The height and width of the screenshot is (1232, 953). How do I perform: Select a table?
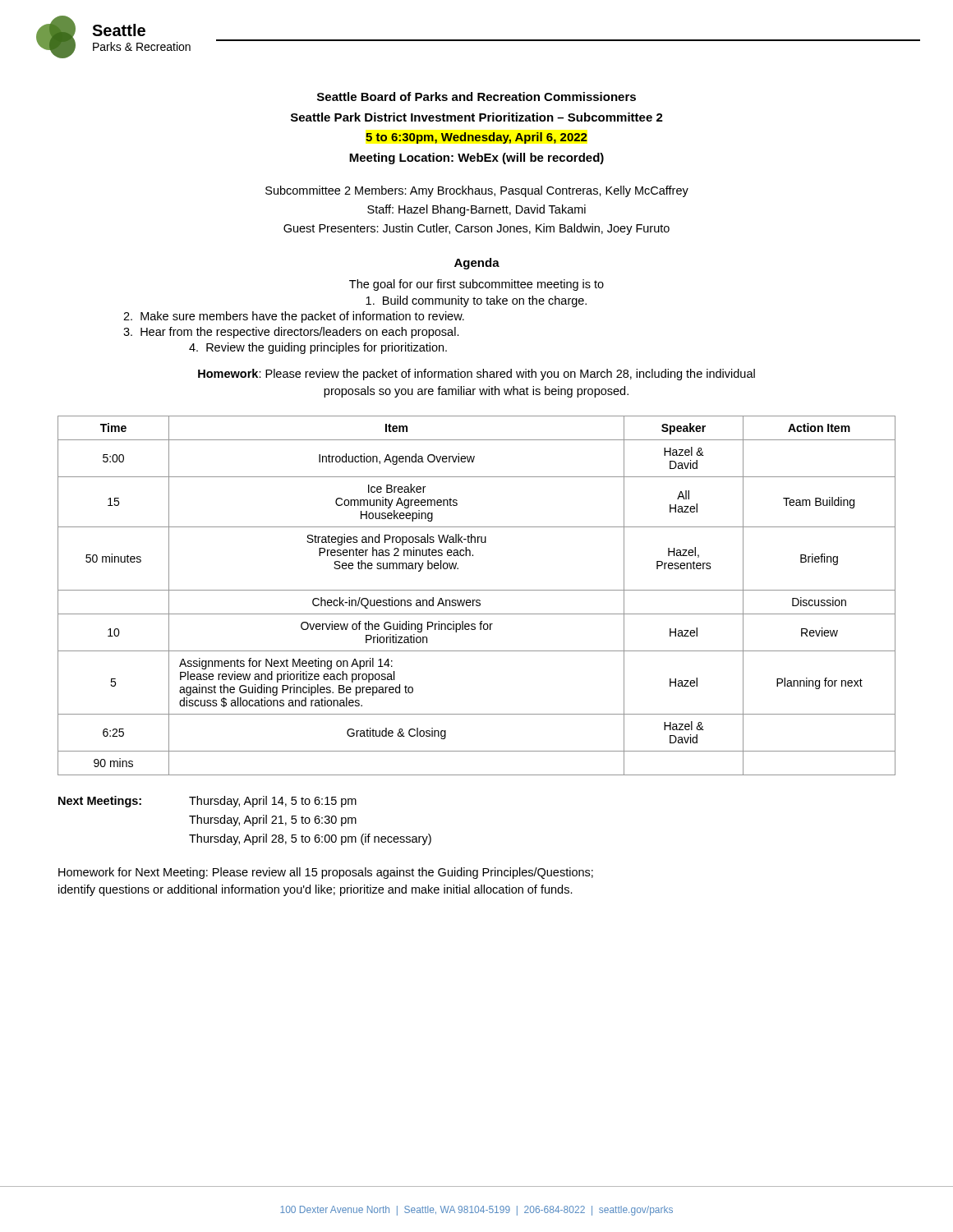(476, 596)
